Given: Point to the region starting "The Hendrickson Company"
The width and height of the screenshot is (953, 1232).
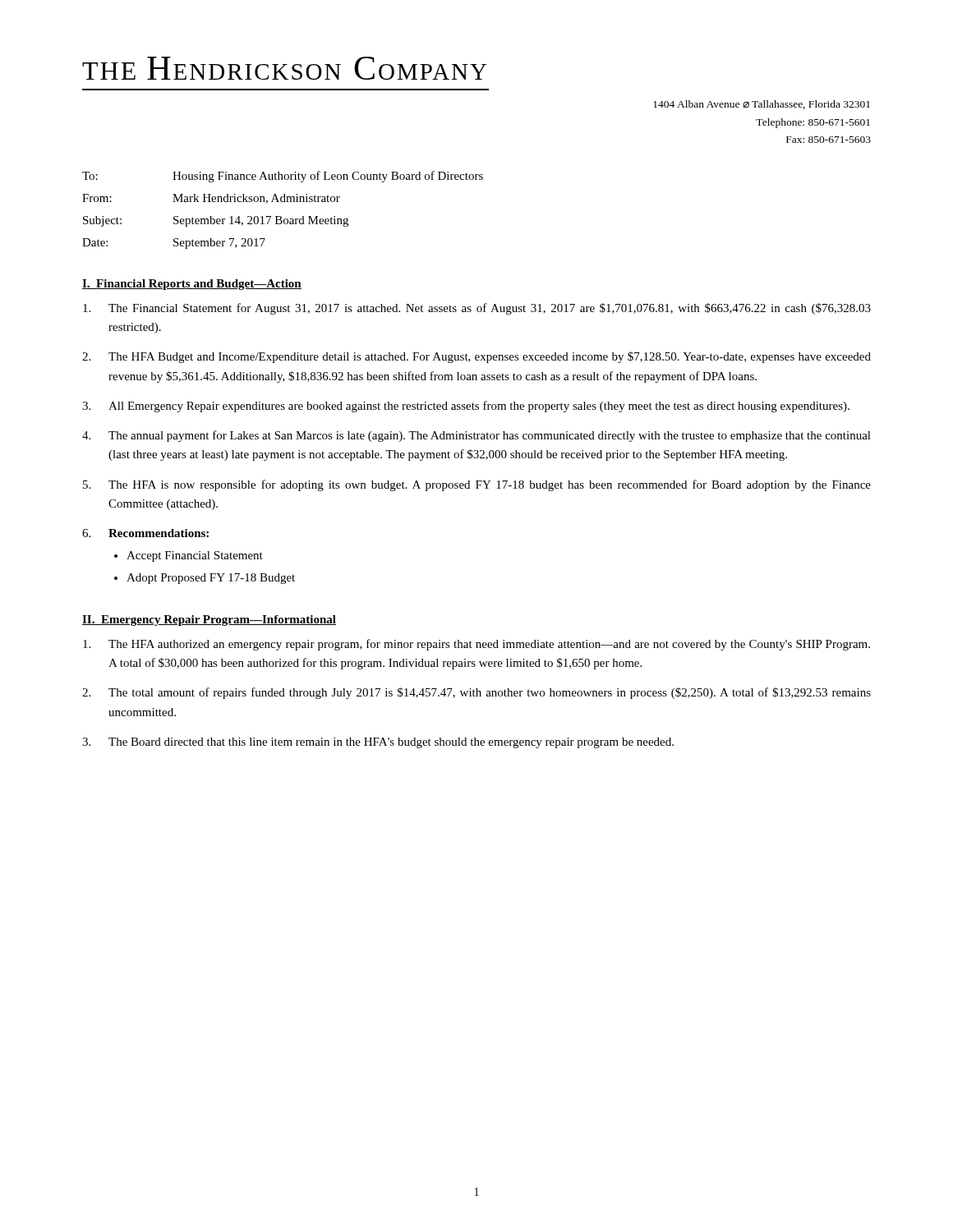Looking at the screenshot, I should (285, 70).
